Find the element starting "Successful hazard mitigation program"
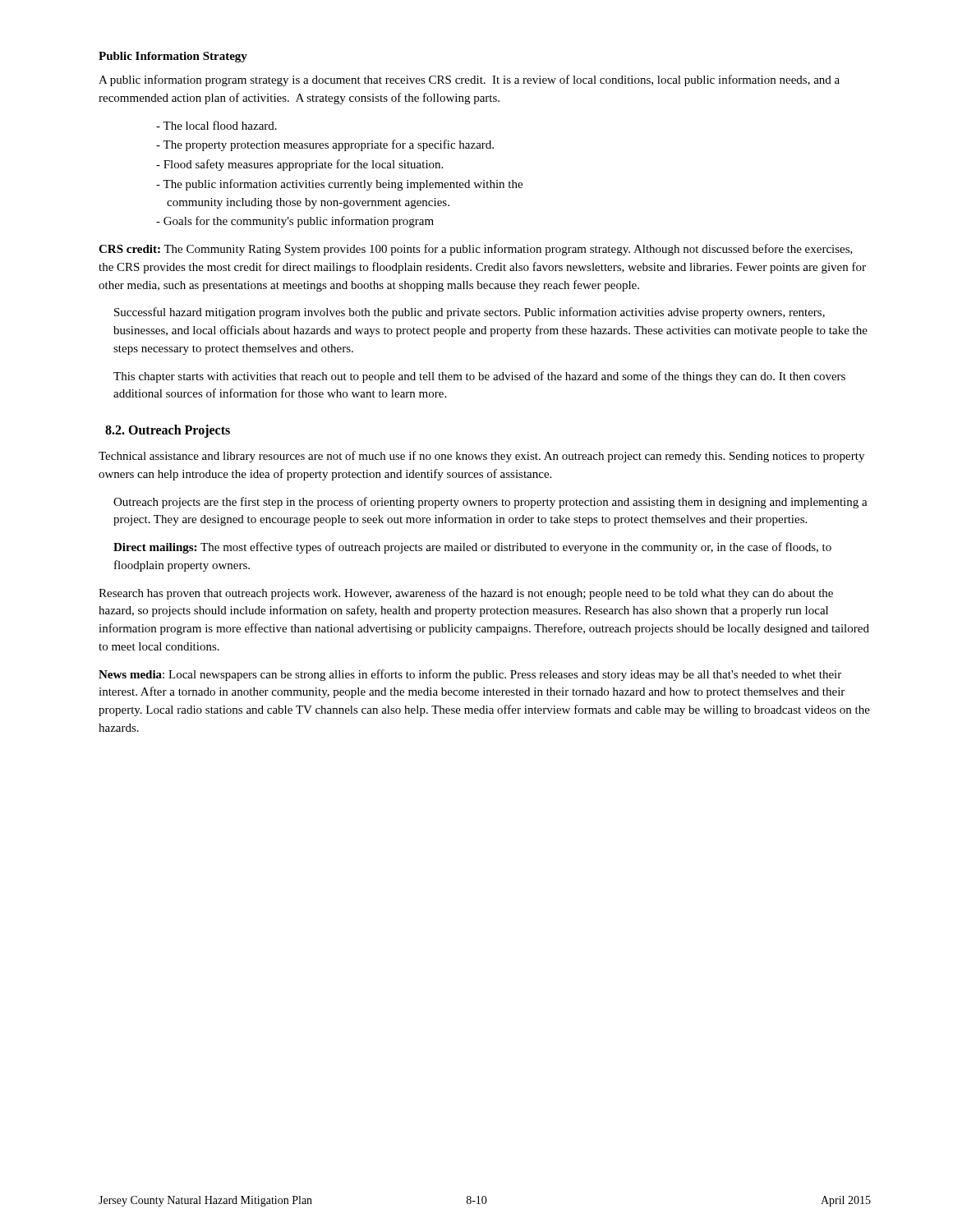This screenshot has height=1232, width=953. coord(490,330)
